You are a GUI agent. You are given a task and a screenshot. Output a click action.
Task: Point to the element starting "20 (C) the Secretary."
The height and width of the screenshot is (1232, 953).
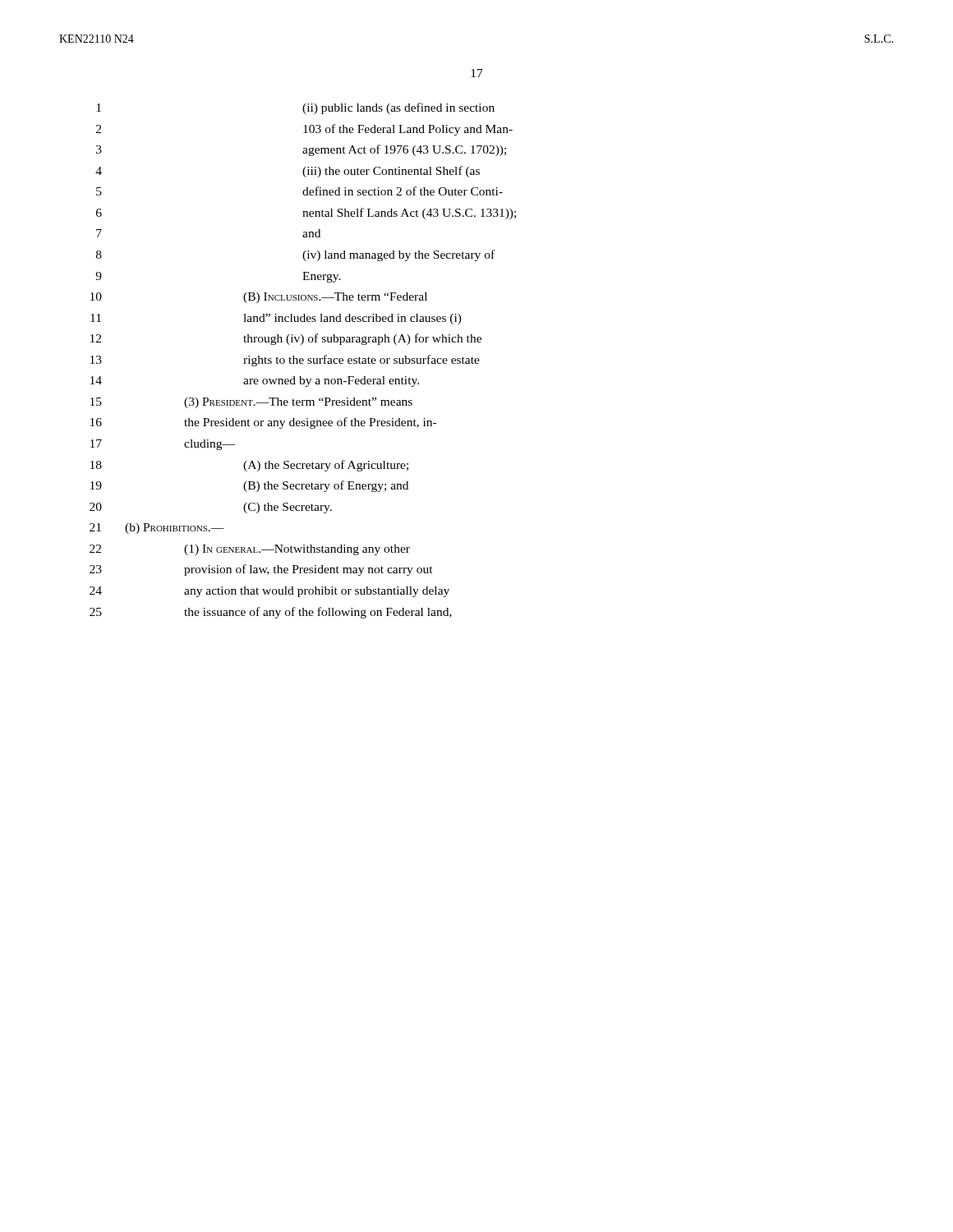click(x=92, y=508)
